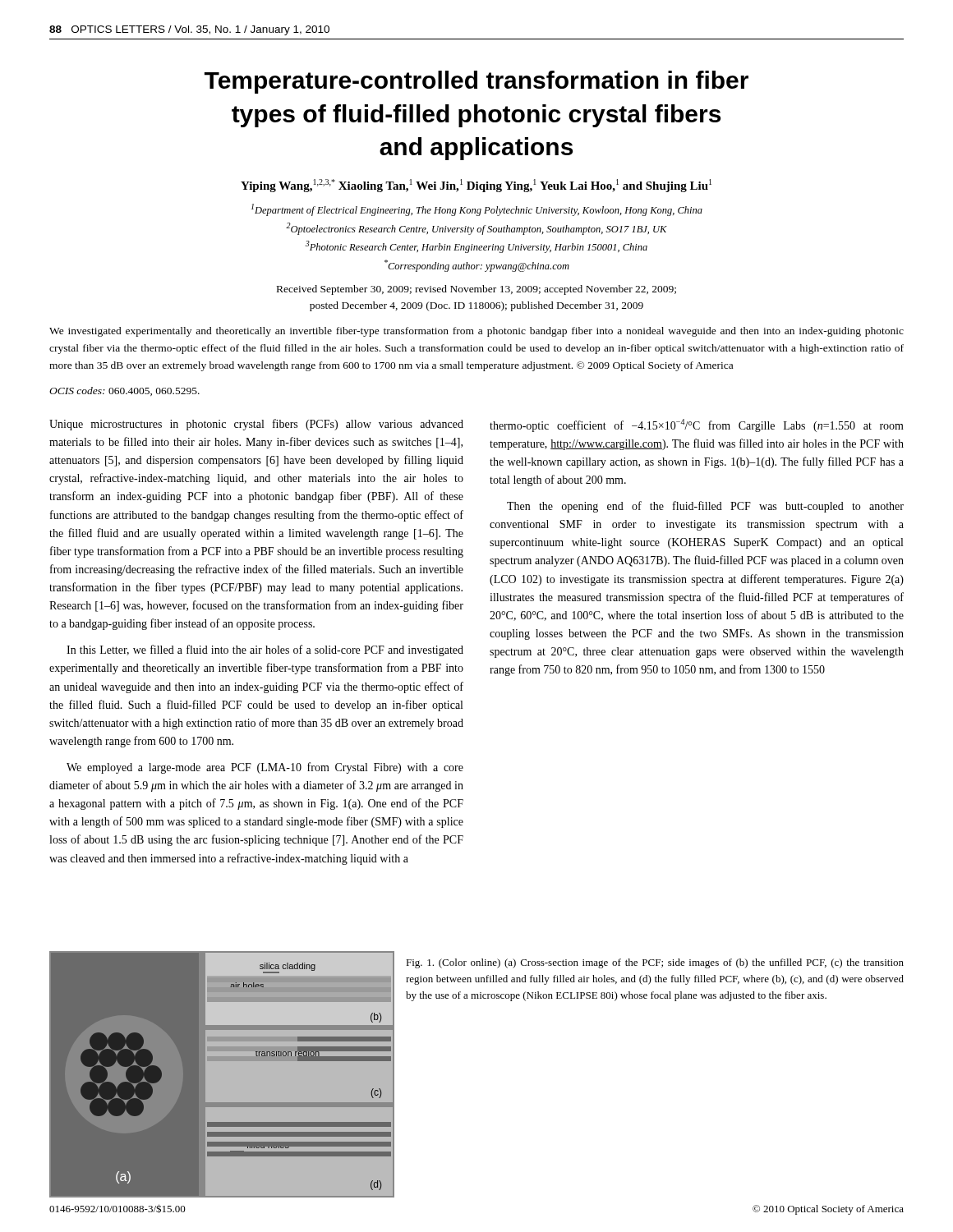The height and width of the screenshot is (1232, 953).
Task: Find the block on this page that starts "1Department of Electrical Engineering,"
Action: pos(476,237)
